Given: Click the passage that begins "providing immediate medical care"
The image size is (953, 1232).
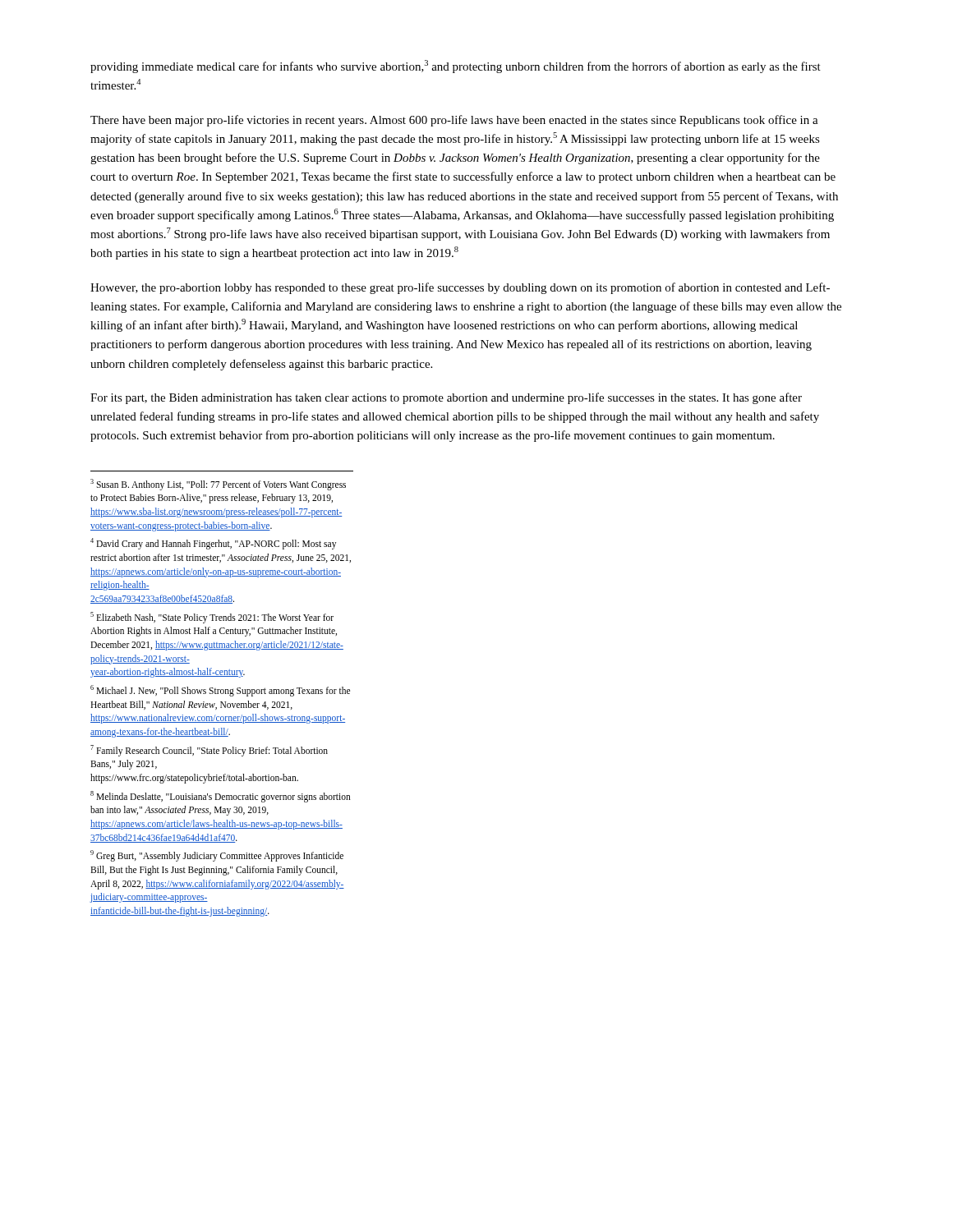Looking at the screenshot, I should click(468, 77).
